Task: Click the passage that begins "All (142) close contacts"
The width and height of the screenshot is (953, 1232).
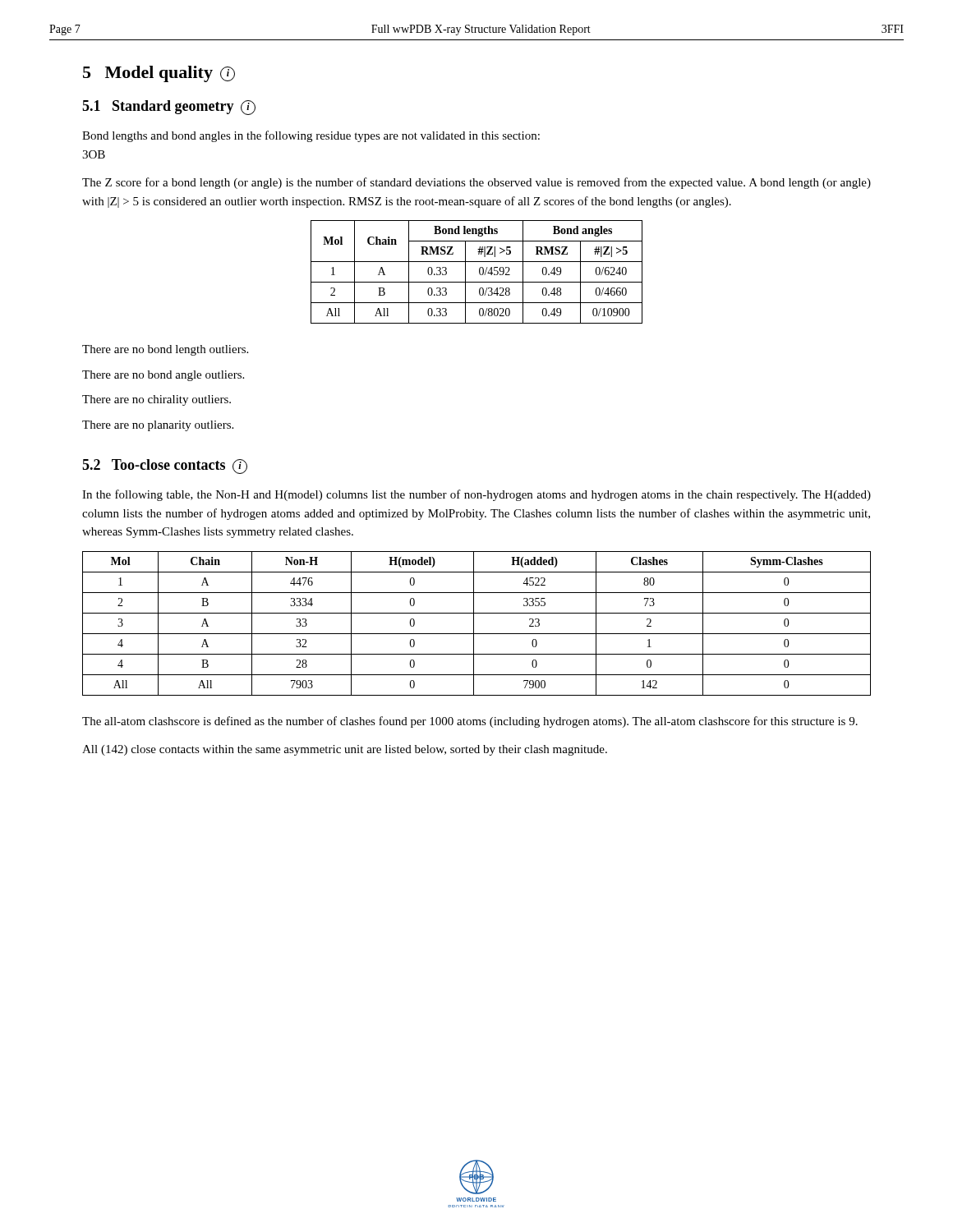Action: (x=476, y=749)
